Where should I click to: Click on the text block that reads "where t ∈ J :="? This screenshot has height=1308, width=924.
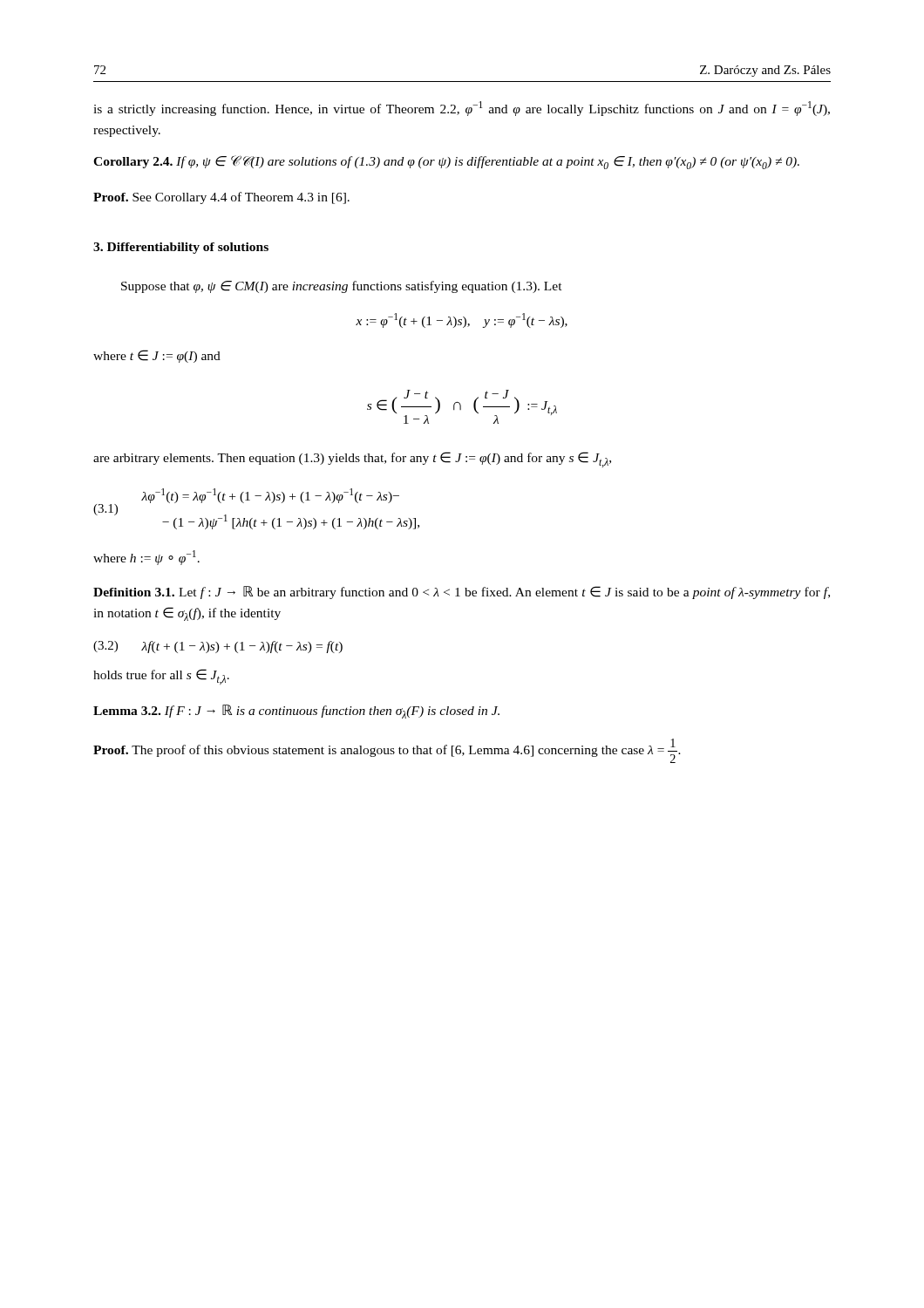[x=157, y=356]
